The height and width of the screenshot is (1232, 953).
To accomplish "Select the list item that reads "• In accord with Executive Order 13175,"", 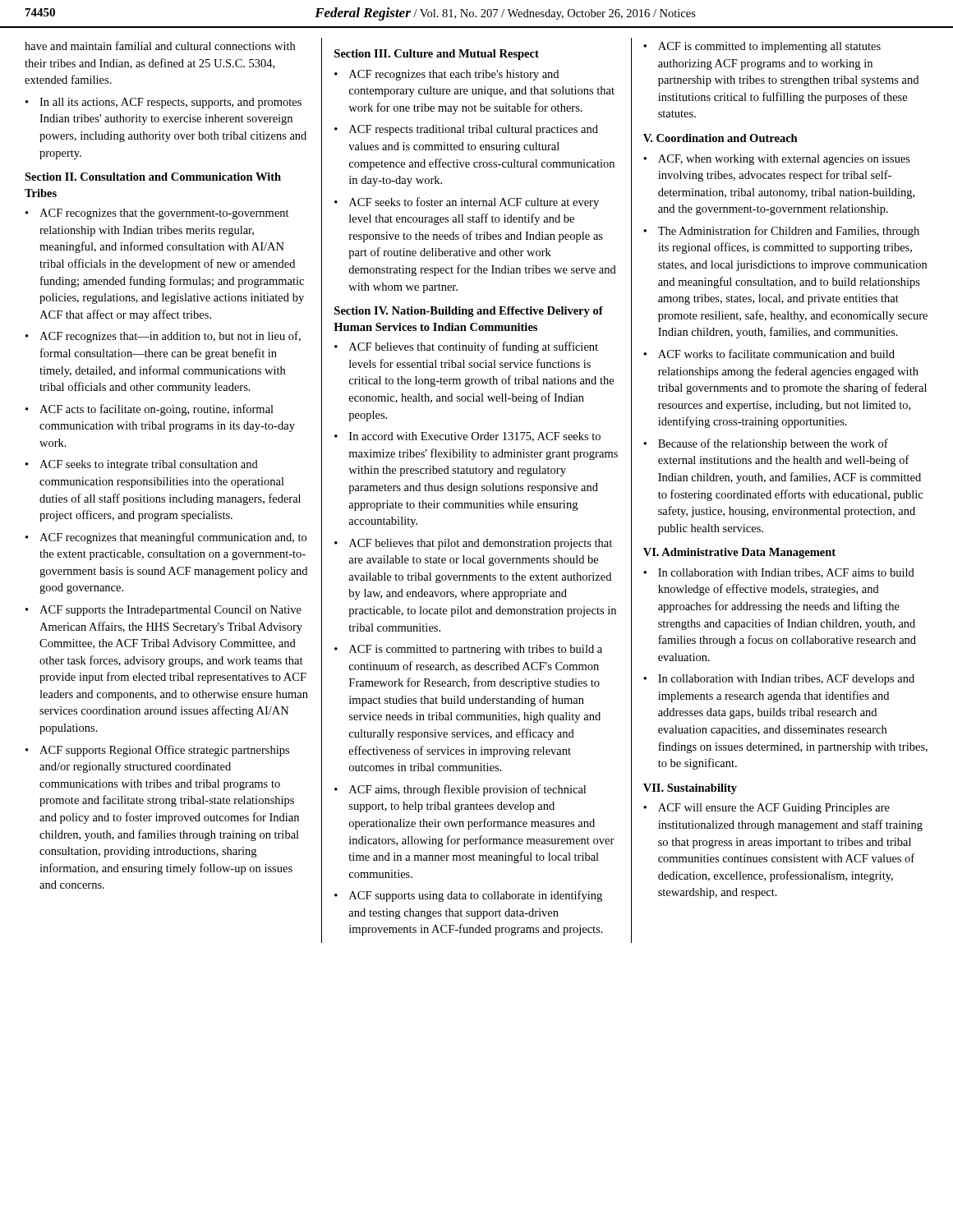I will click(x=476, y=479).
